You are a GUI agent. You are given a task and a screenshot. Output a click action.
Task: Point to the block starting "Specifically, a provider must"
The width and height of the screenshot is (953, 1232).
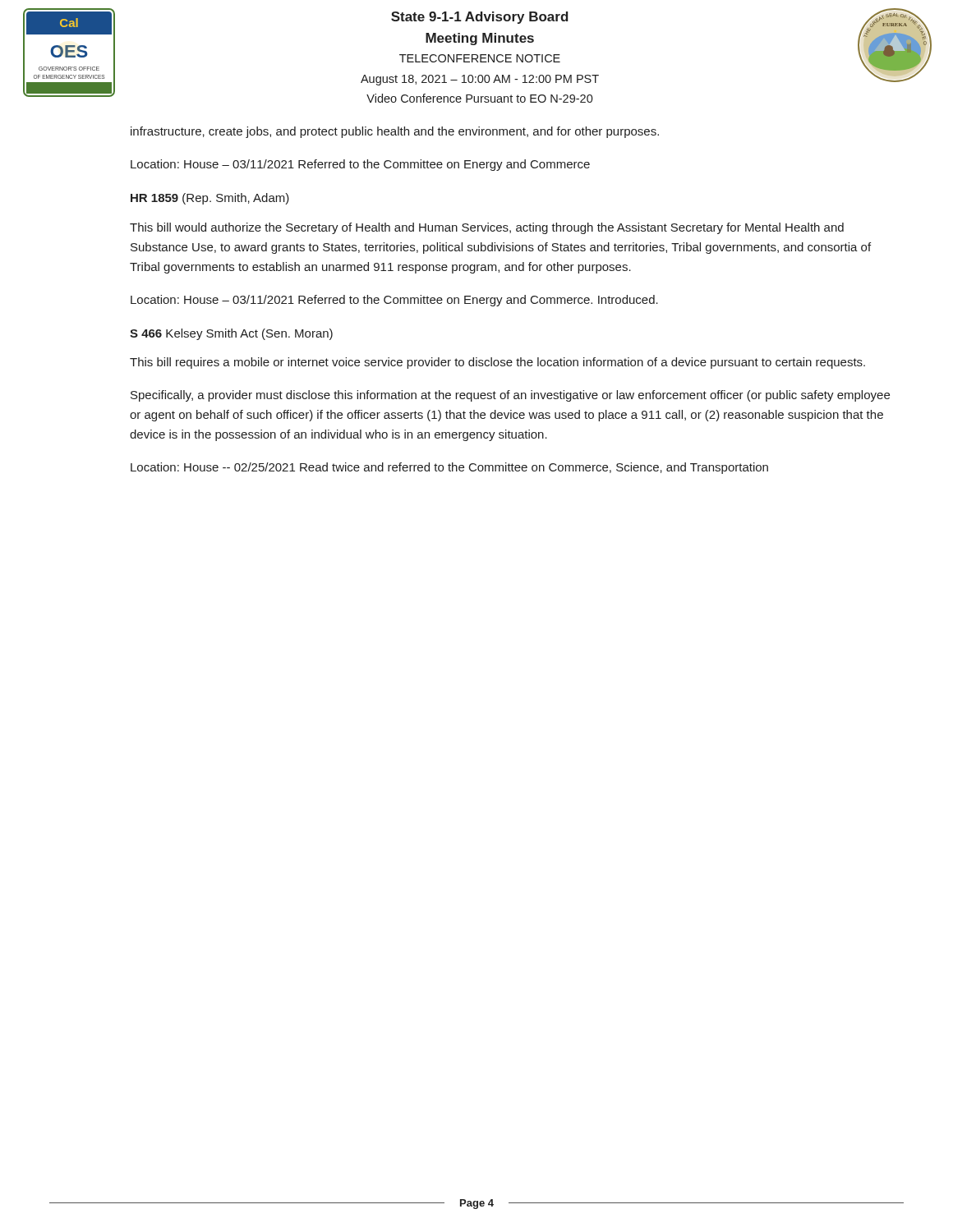(x=510, y=414)
